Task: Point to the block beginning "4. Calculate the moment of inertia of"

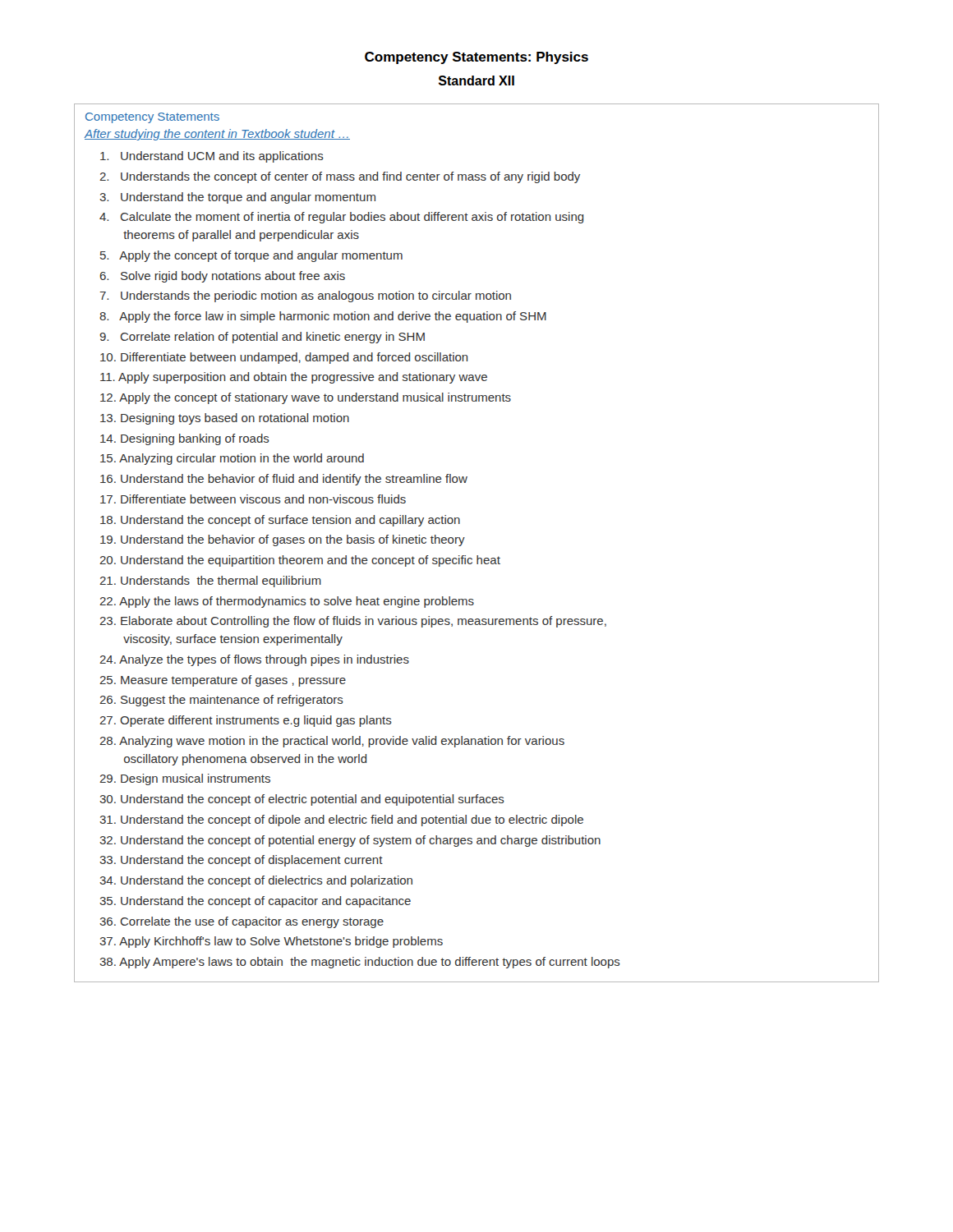Action: point(342,226)
